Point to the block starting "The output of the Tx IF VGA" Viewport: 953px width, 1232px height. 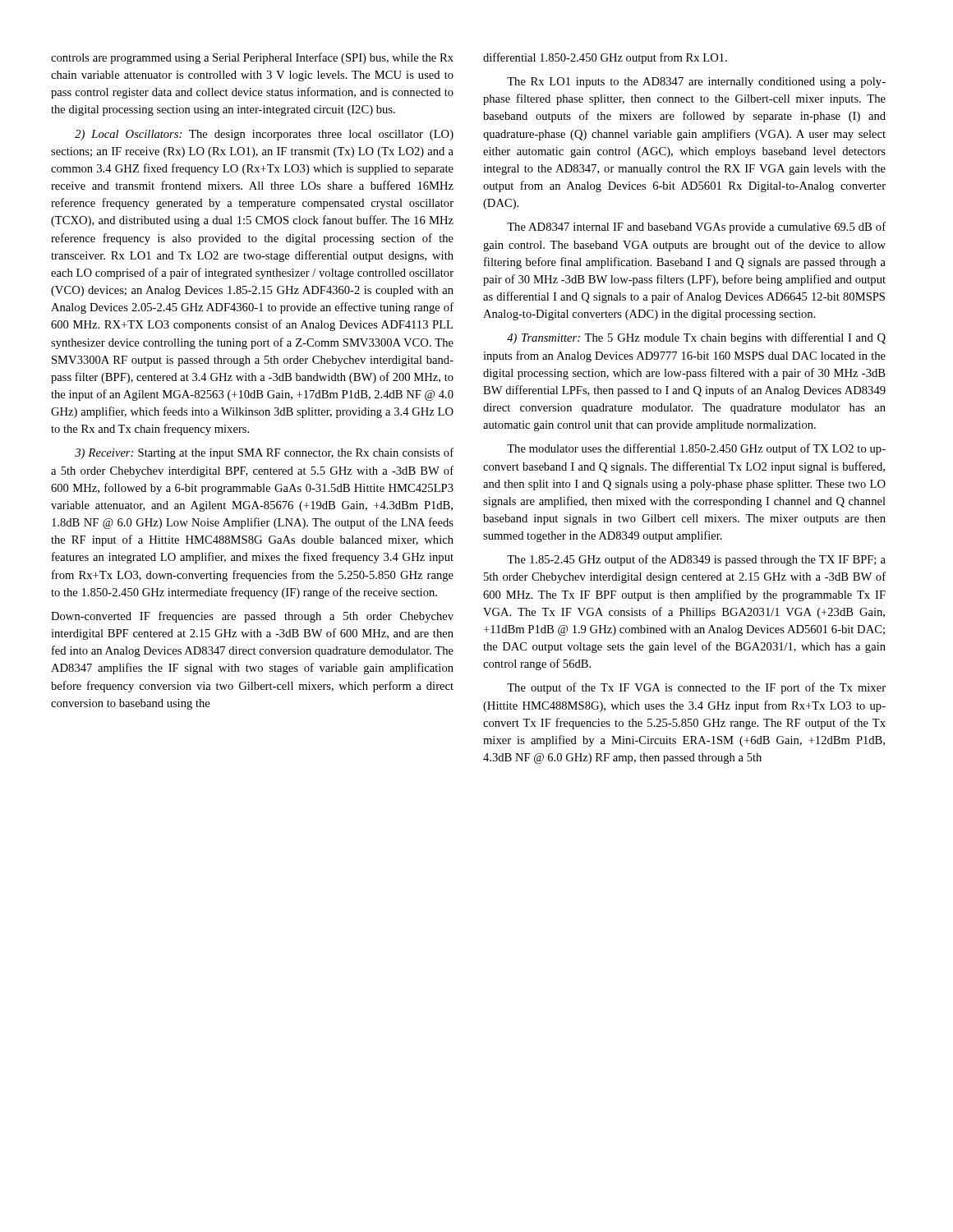point(684,723)
